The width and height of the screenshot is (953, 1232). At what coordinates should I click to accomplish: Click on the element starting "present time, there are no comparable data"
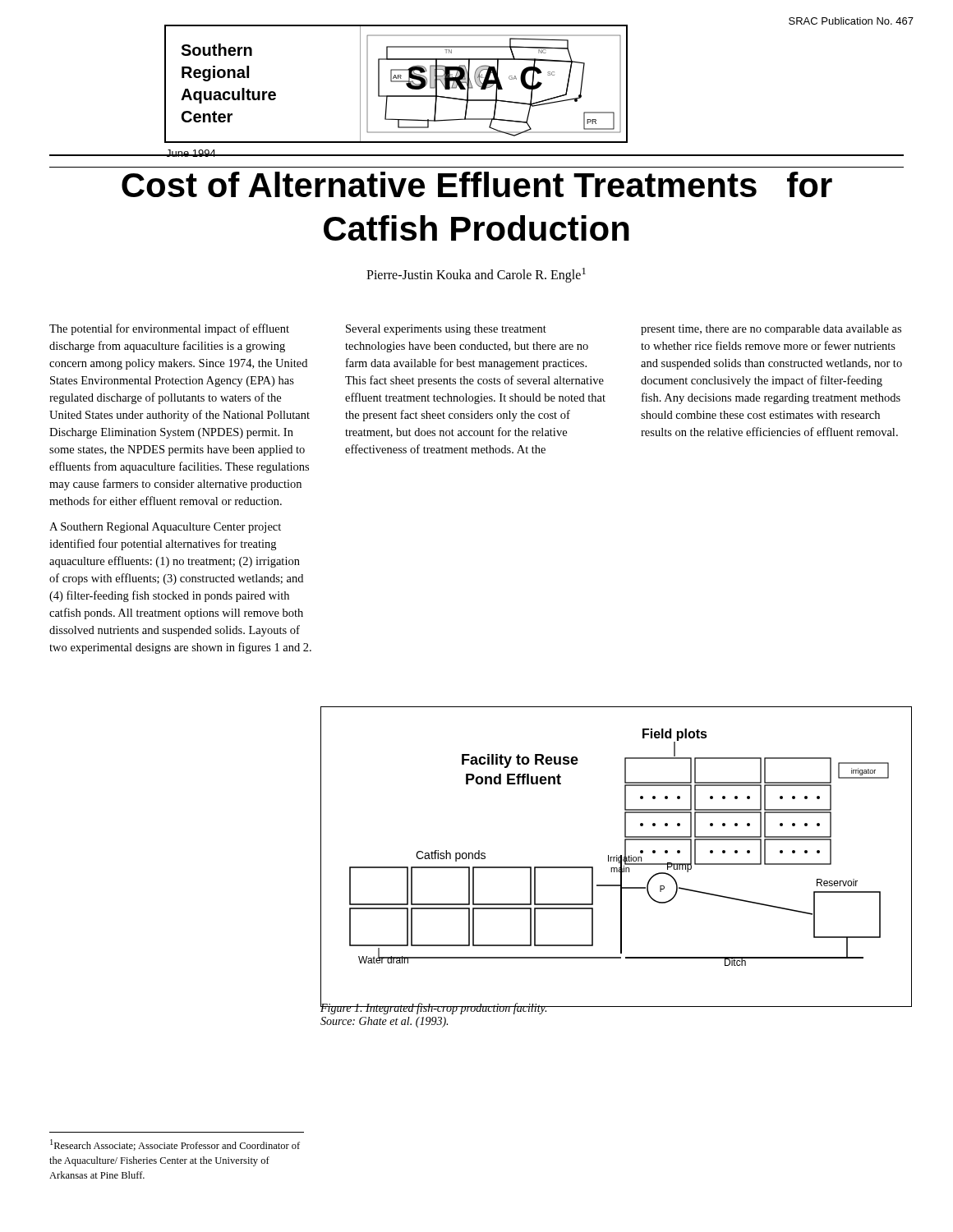pos(773,381)
